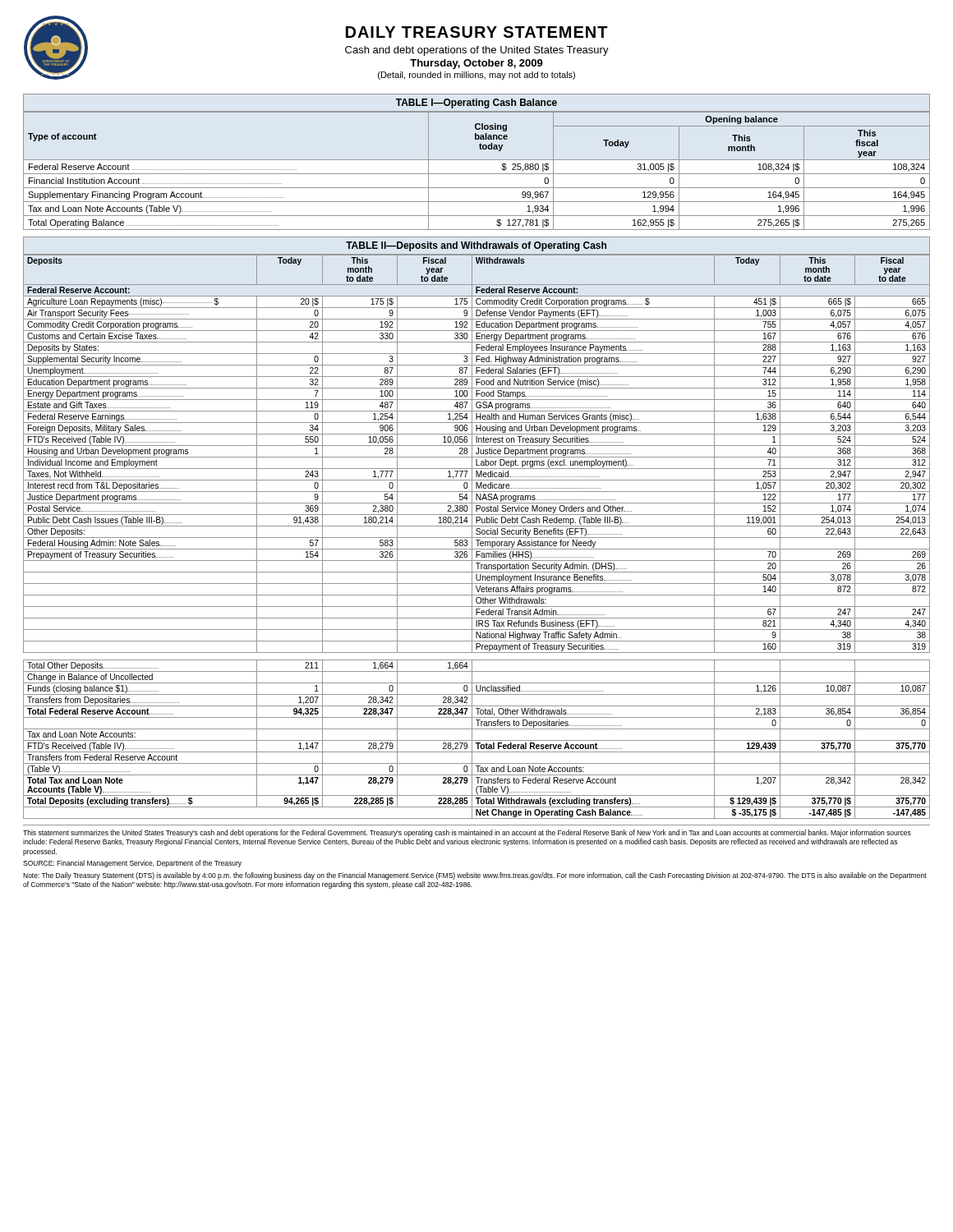Click on the footnote that reads "This statement summarizes"
This screenshot has width=953, height=1232.
tap(467, 842)
